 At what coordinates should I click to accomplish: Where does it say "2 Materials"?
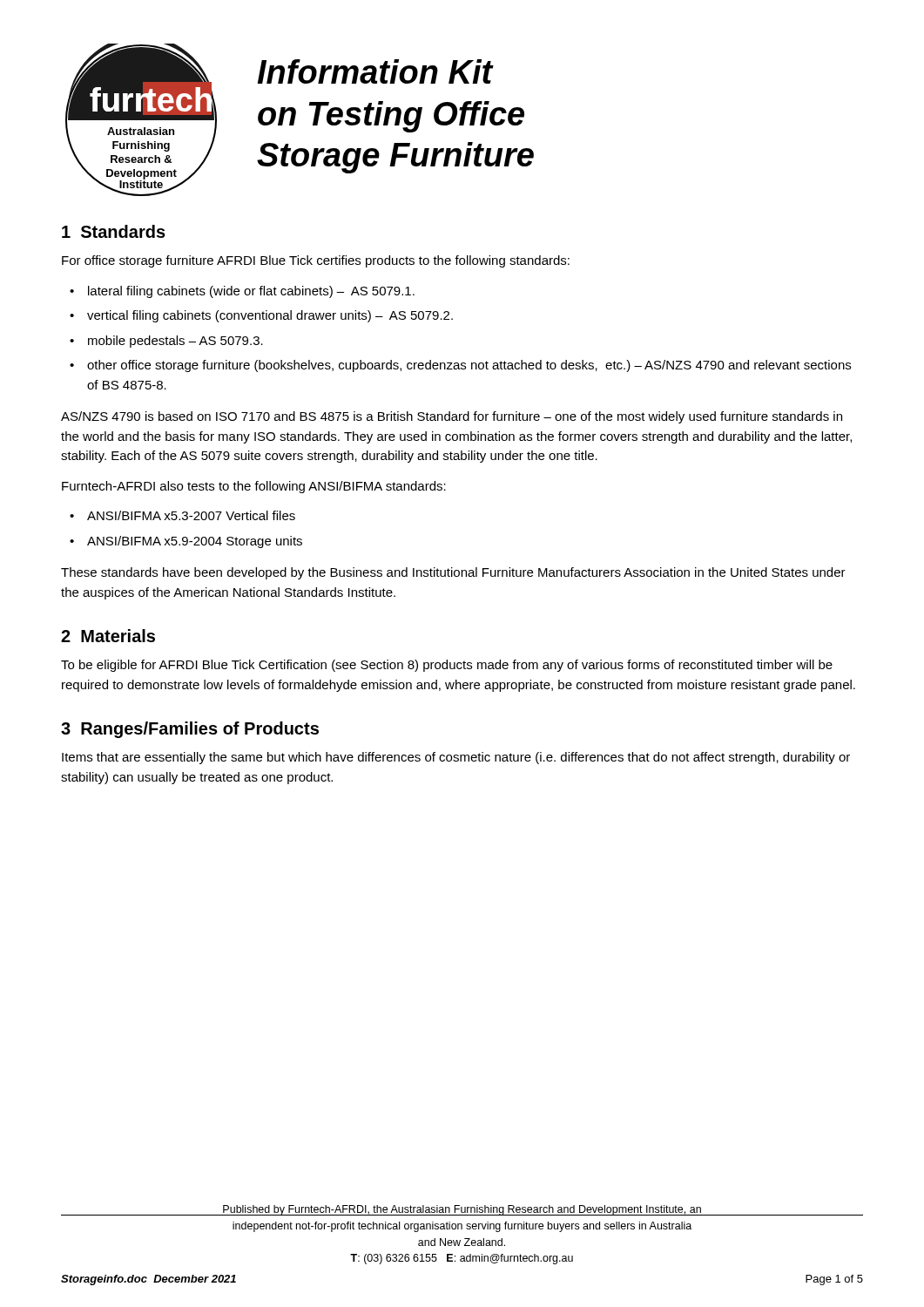coord(108,636)
